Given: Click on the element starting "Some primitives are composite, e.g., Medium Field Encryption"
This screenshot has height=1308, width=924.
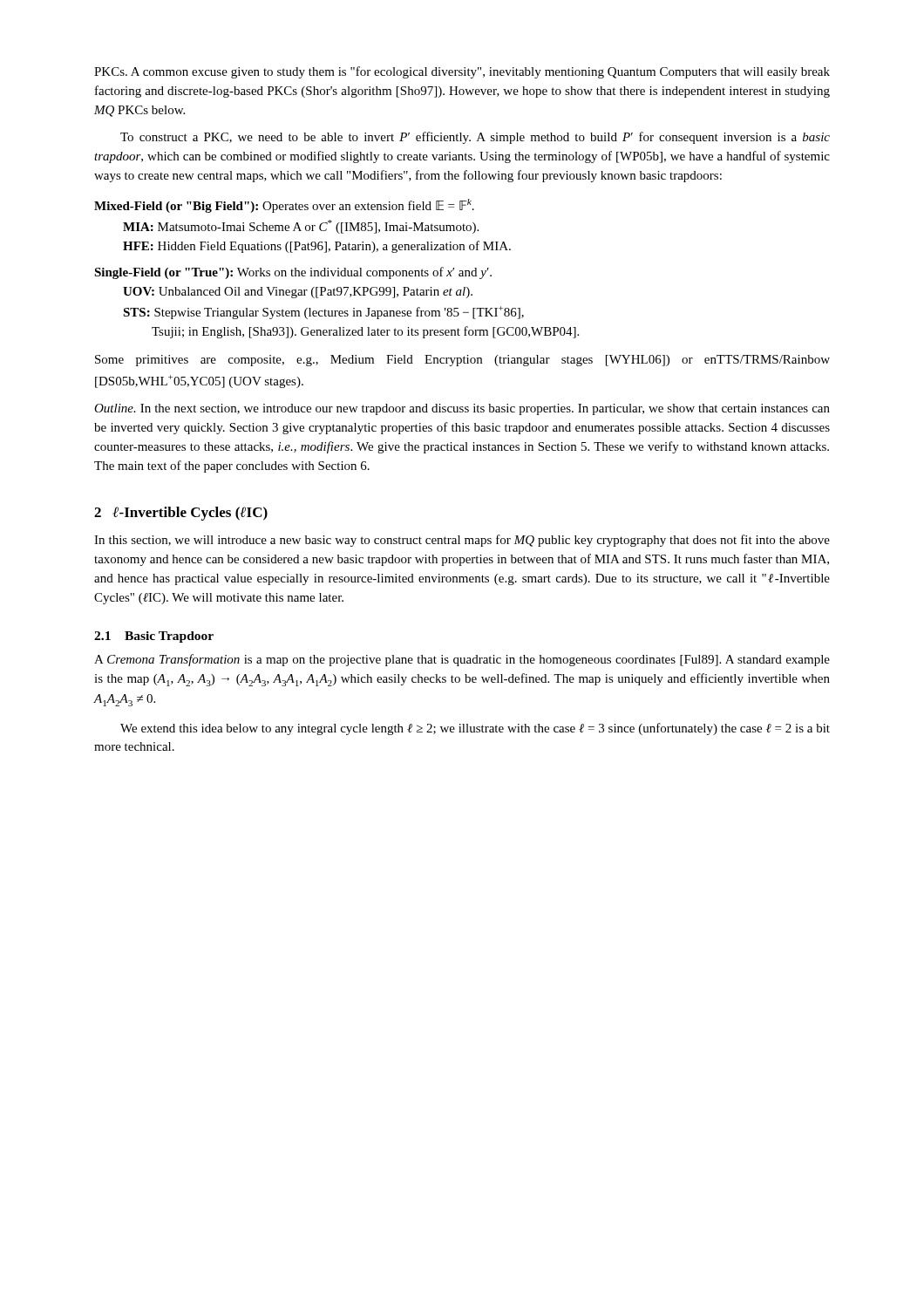Looking at the screenshot, I should click(462, 371).
